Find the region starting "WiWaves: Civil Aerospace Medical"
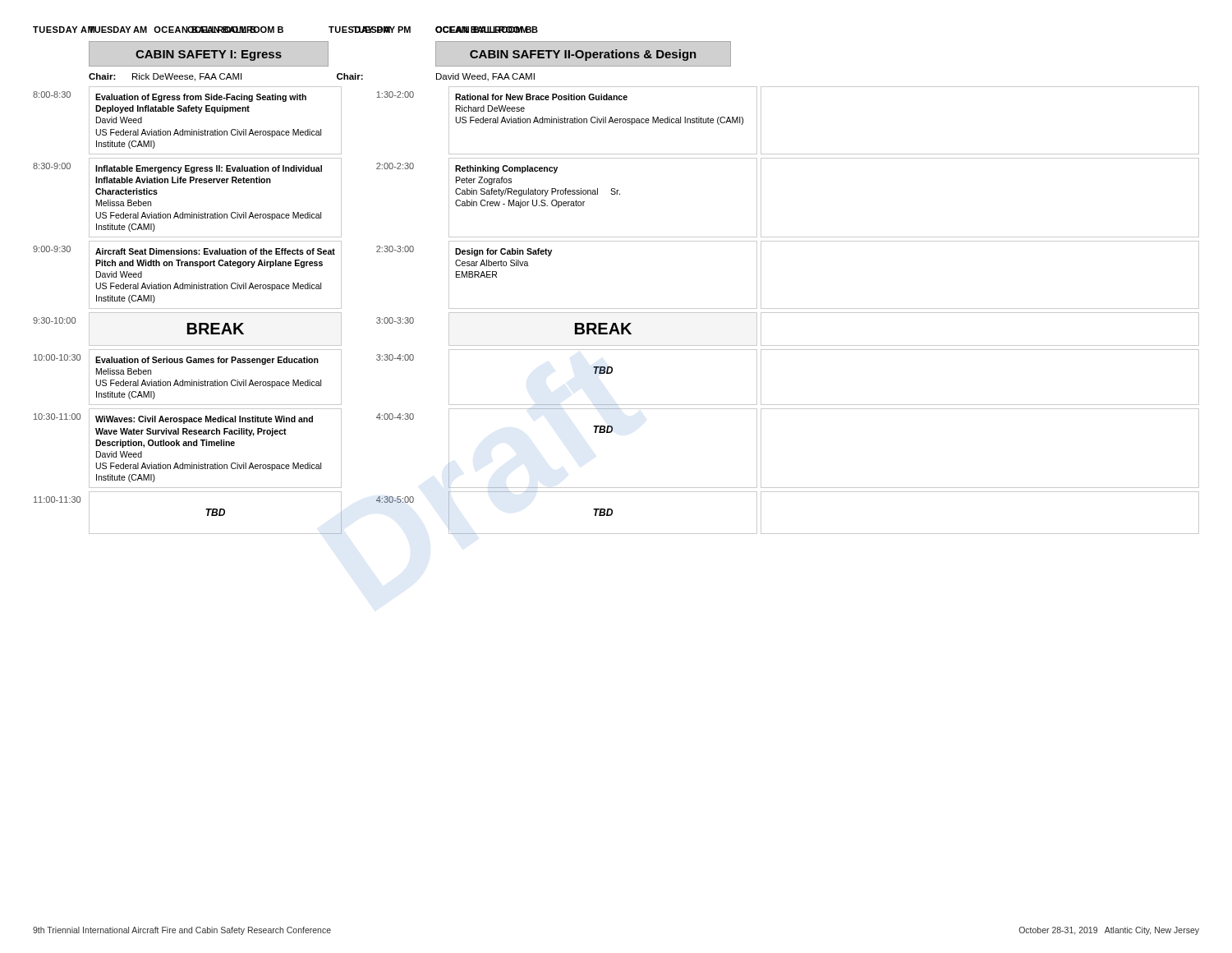Screen dimensions: 953x1232 (x=209, y=448)
